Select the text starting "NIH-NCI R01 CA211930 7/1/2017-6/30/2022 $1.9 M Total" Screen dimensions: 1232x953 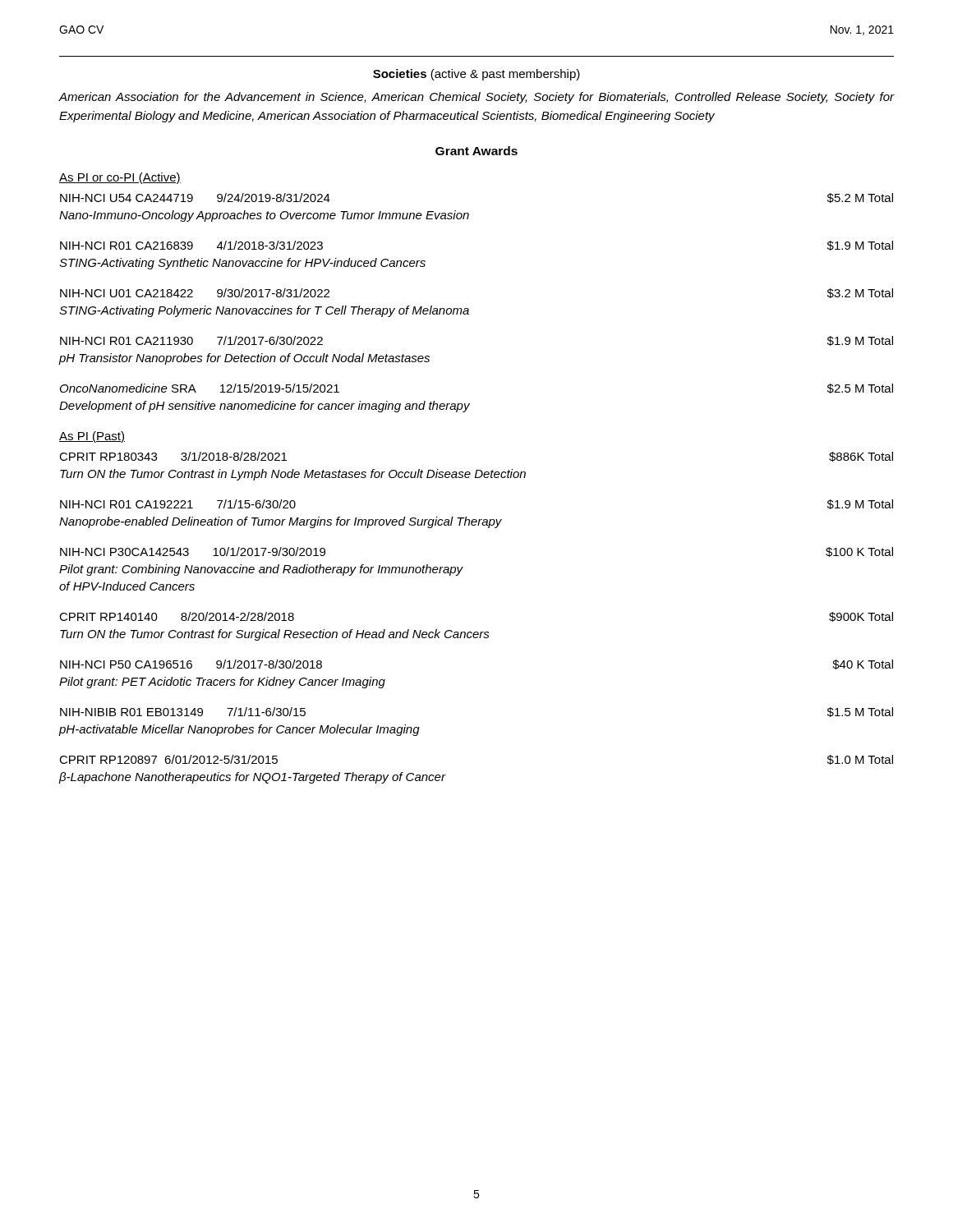[x=129, y=340]
